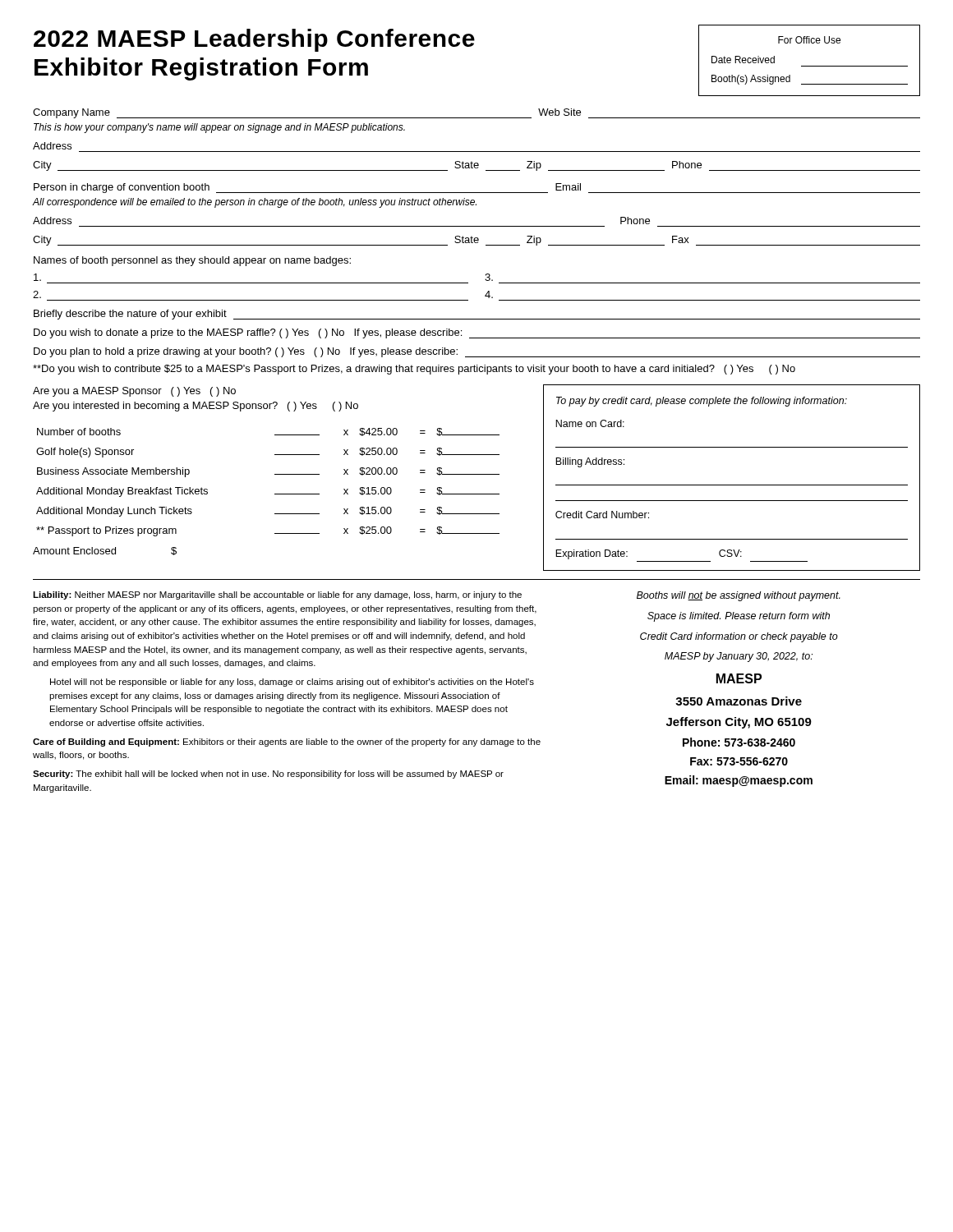Screen dimensions: 1232x953
Task: Click on the text starting "Names of booth personnel as they should appear"
Action: (476, 277)
